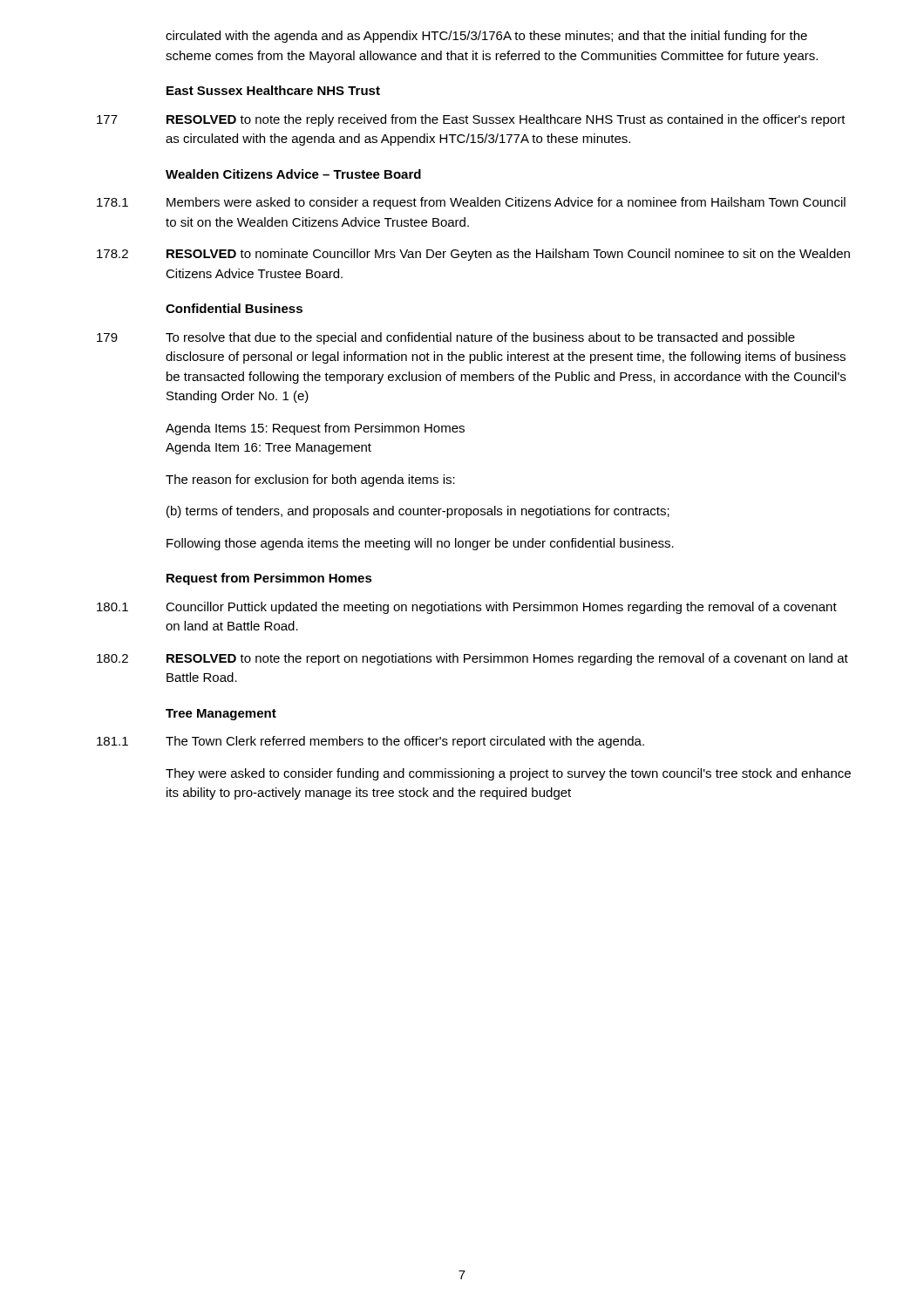The height and width of the screenshot is (1308, 924).
Task: Find the block on this page that starts "177 RESOLVED to note the reply"
Action: pos(475,129)
